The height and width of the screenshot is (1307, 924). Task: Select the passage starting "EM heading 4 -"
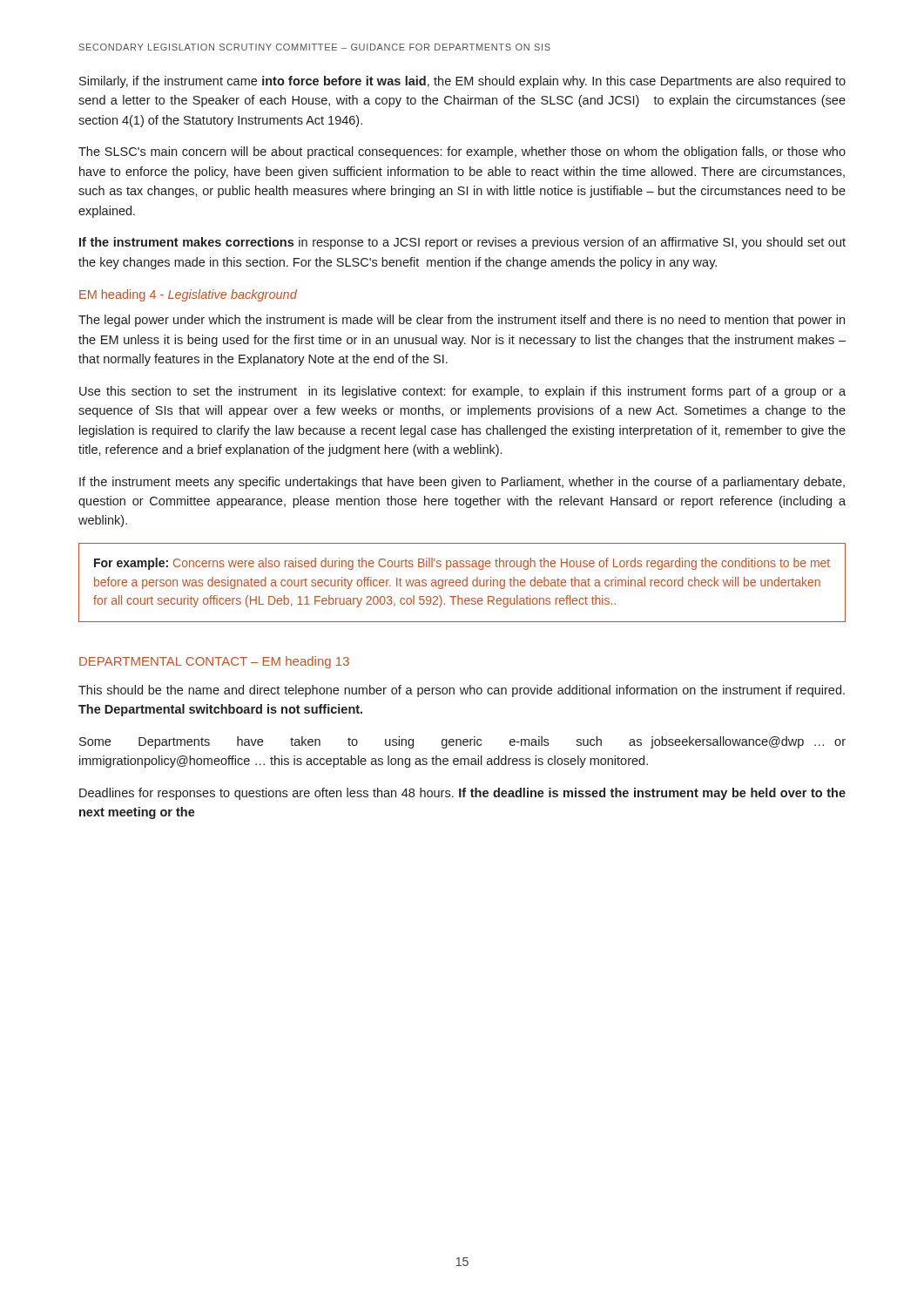click(188, 295)
